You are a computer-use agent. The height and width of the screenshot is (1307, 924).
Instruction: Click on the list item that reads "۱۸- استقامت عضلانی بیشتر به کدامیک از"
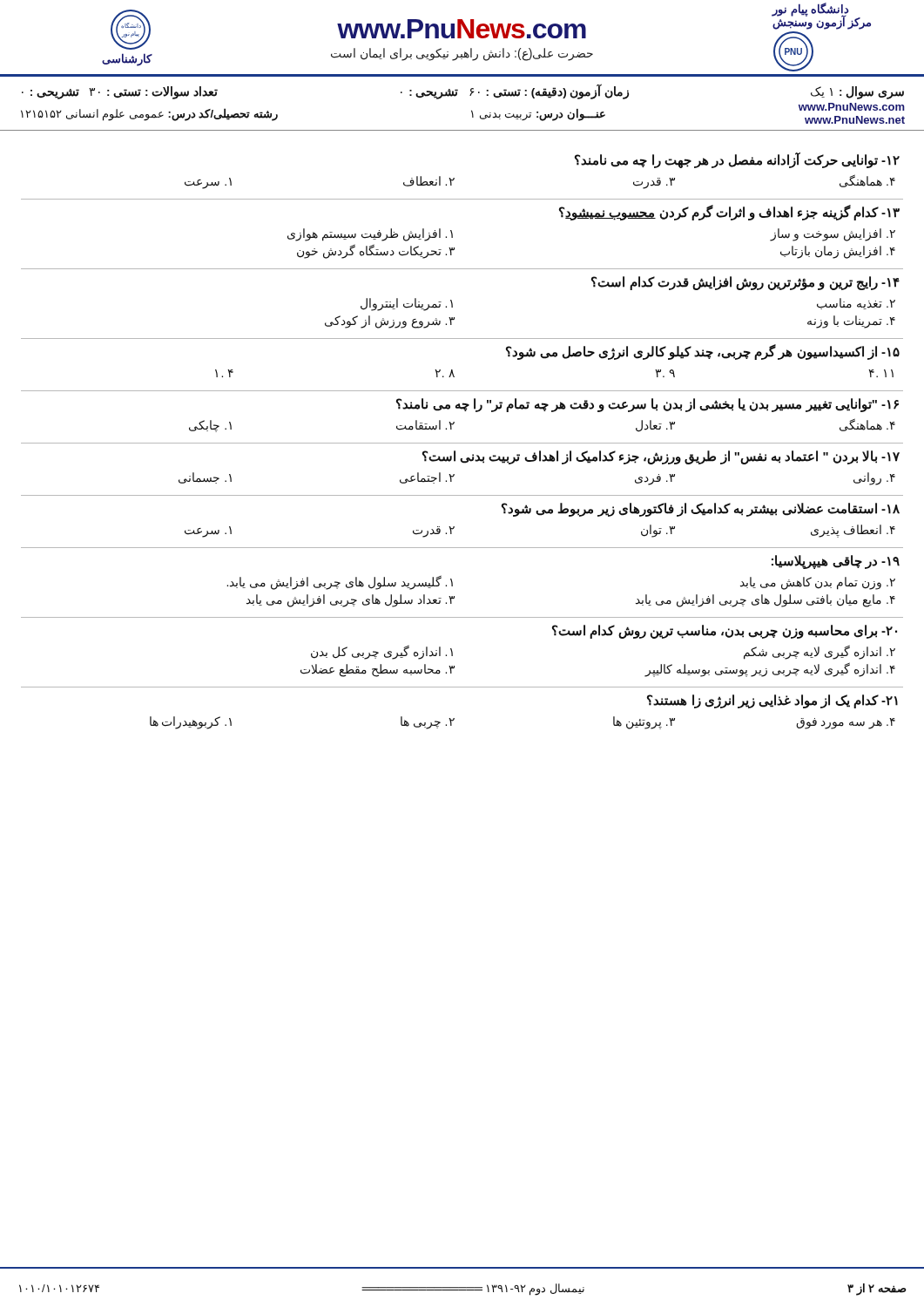click(x=462, y=520)
